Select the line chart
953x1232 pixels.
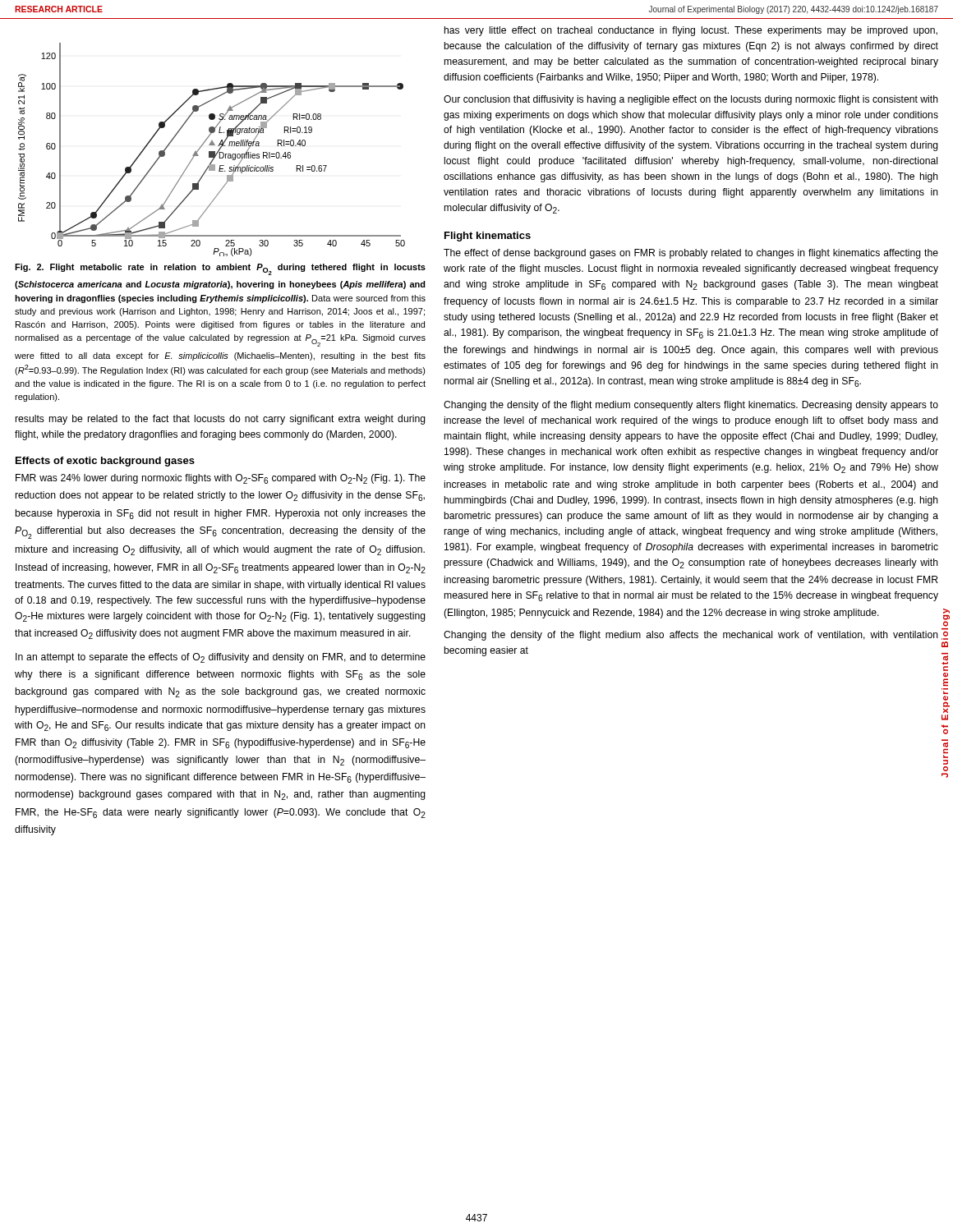pyautogui.click(x=220, y=142)
